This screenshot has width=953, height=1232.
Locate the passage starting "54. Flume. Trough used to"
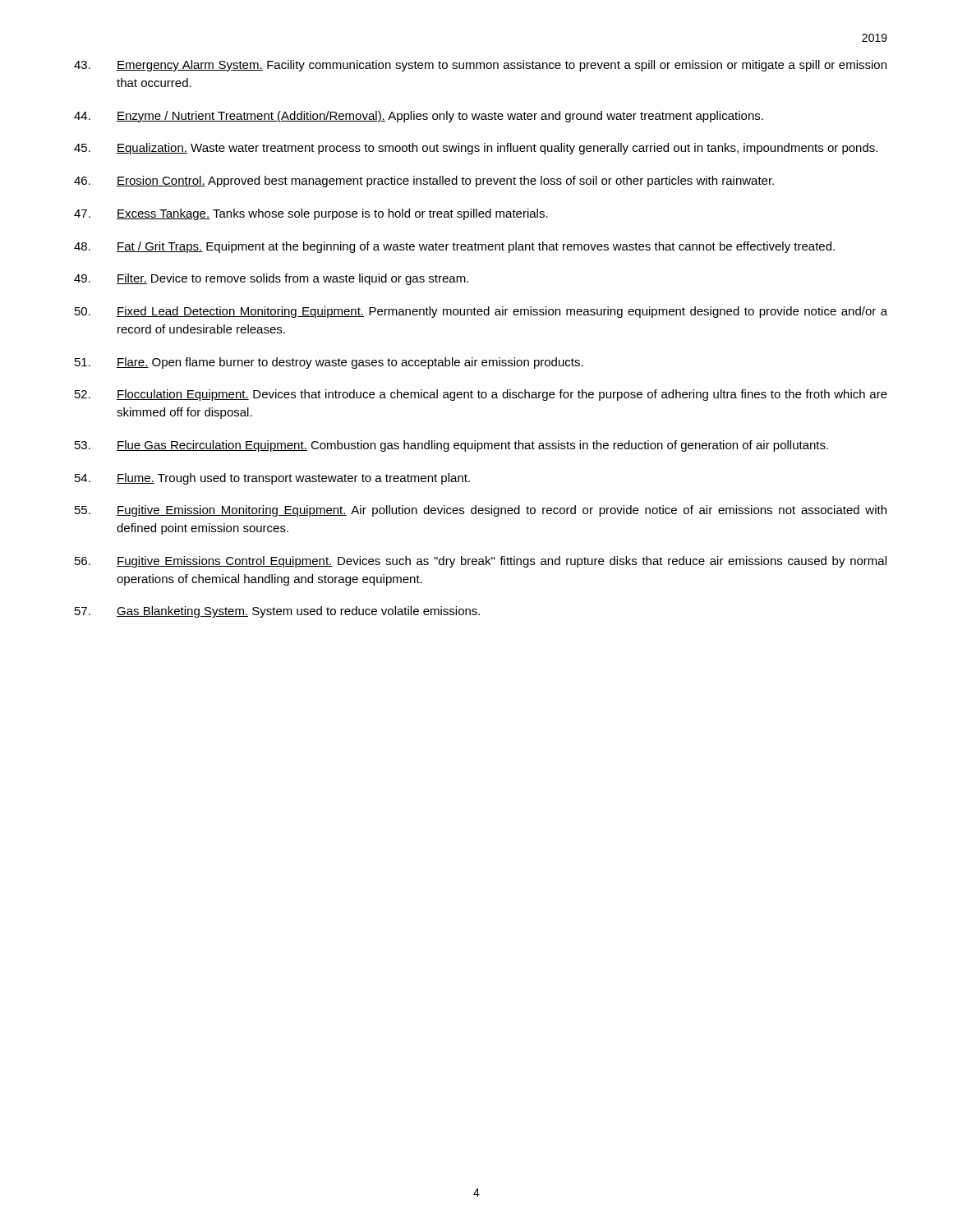pos(272,479)
